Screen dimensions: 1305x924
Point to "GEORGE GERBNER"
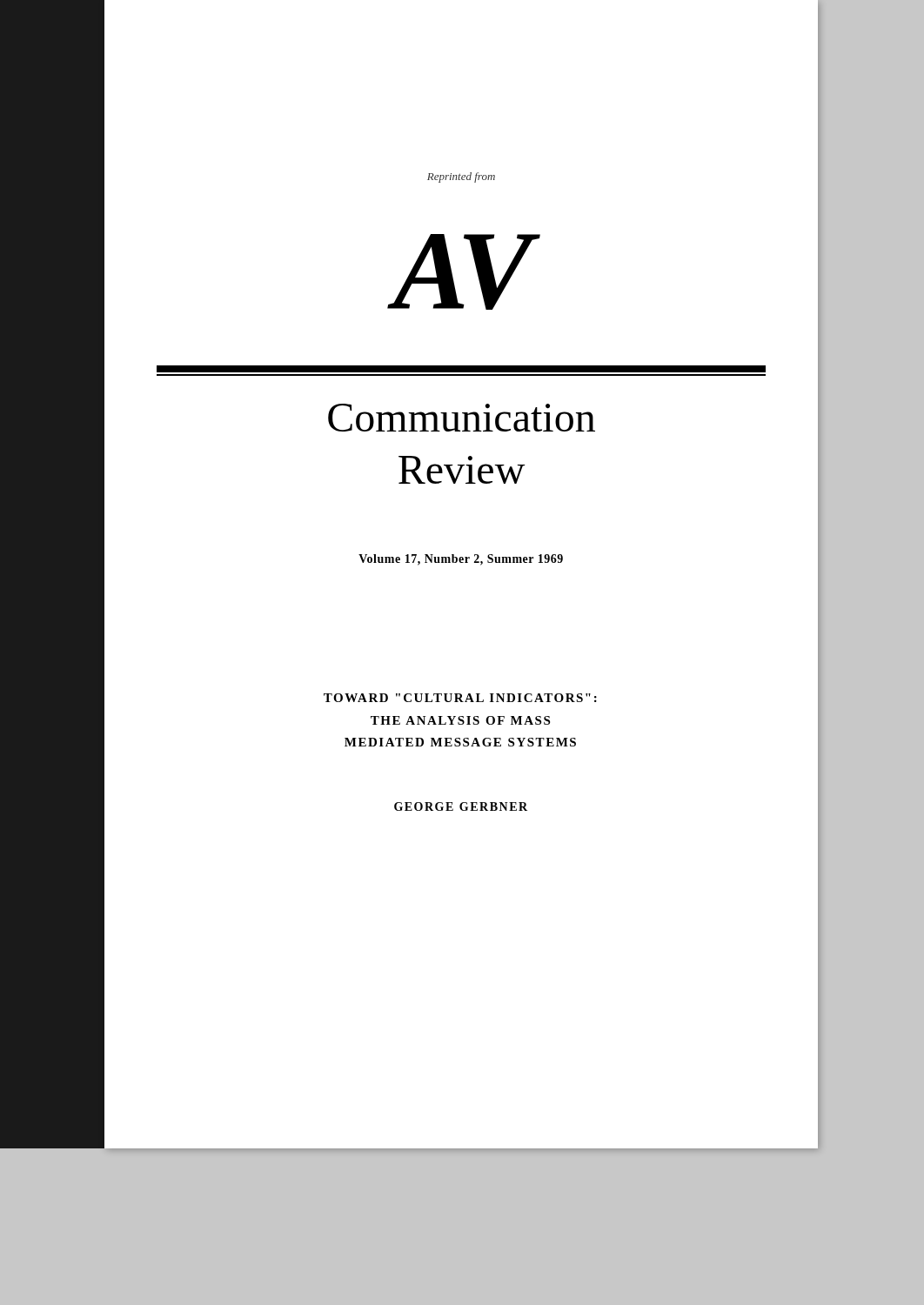point(461,807)
